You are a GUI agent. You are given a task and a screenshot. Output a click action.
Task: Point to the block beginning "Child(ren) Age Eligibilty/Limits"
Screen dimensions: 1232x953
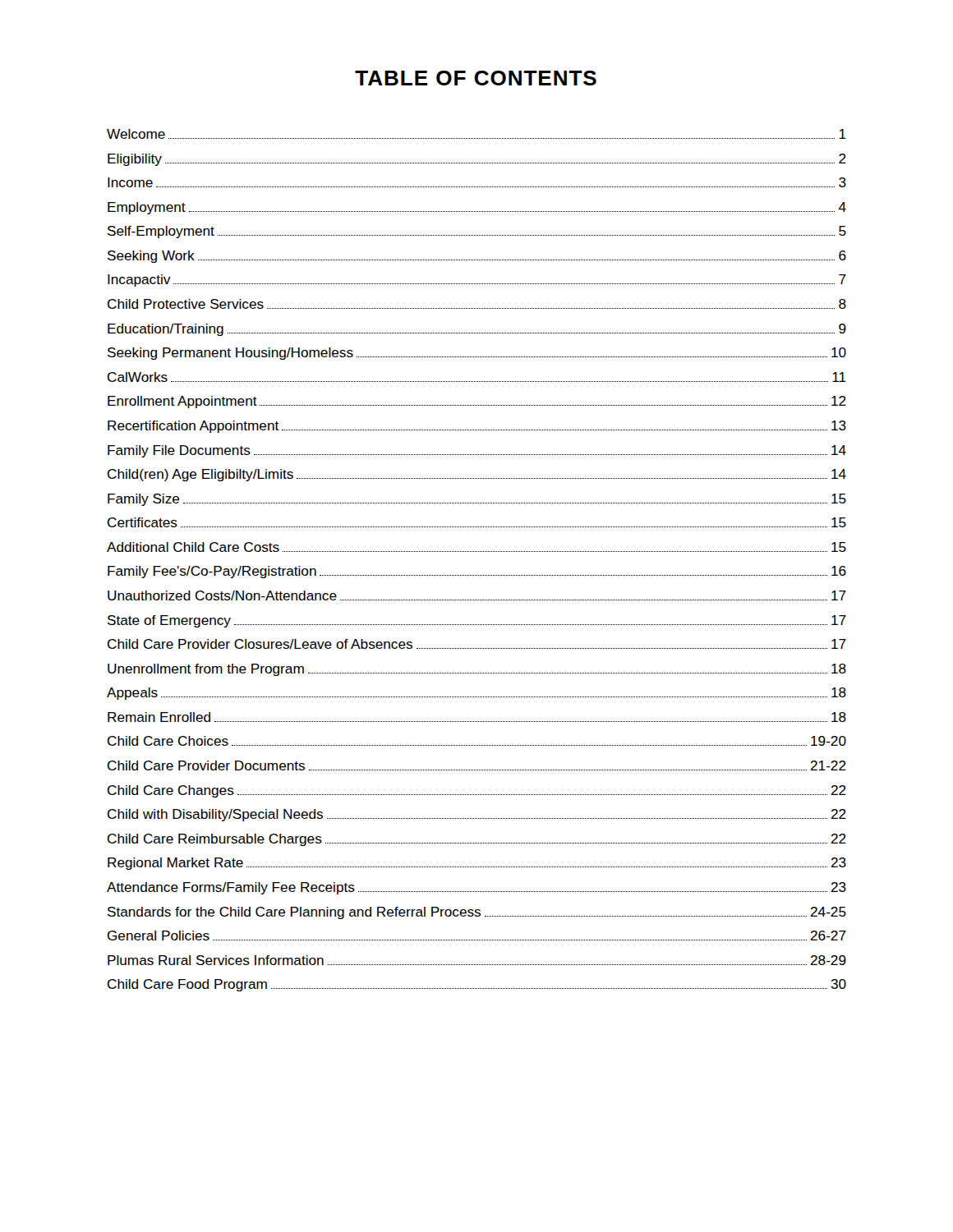(476, 475)
